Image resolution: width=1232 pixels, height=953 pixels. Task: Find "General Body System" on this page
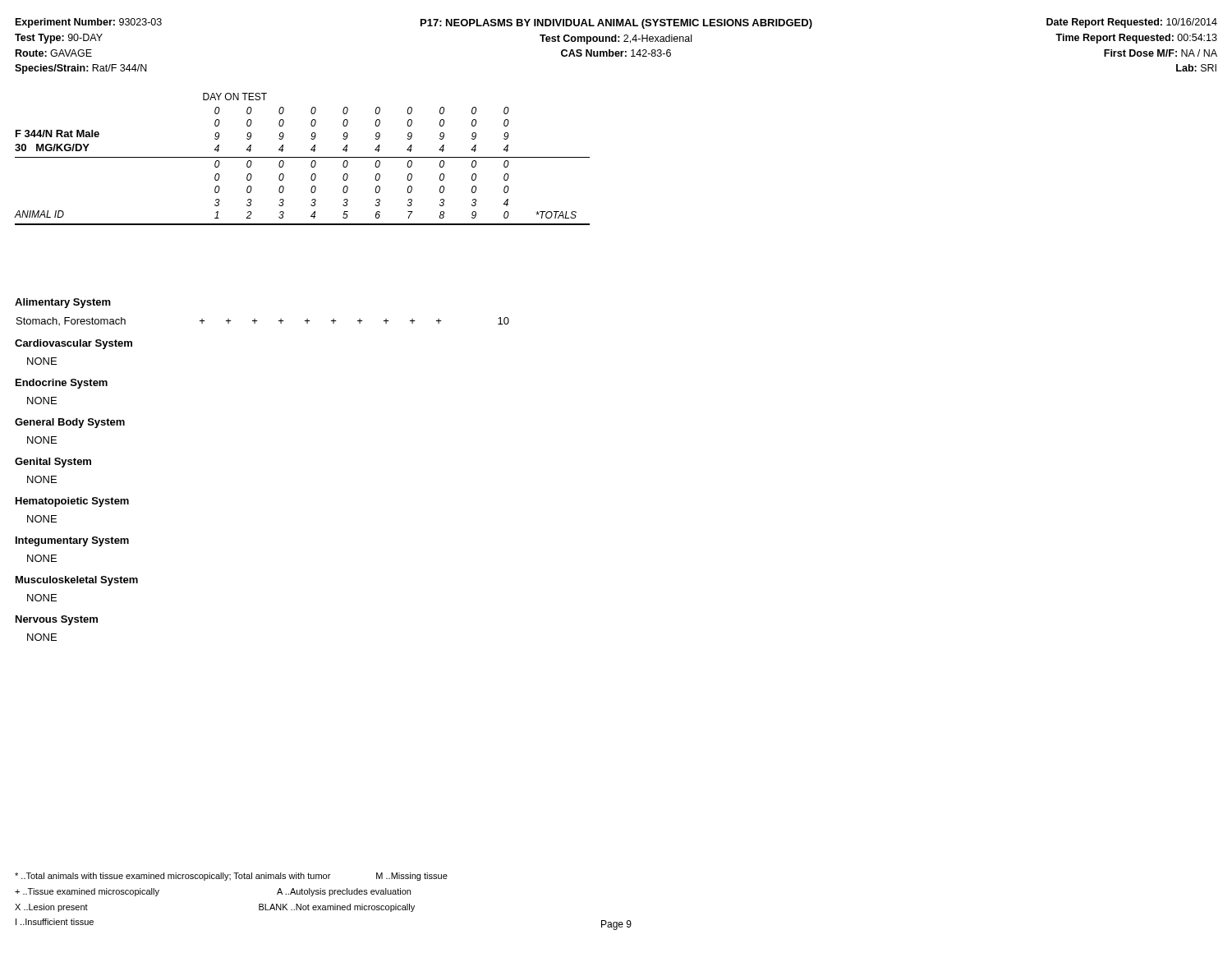(70, 422)
